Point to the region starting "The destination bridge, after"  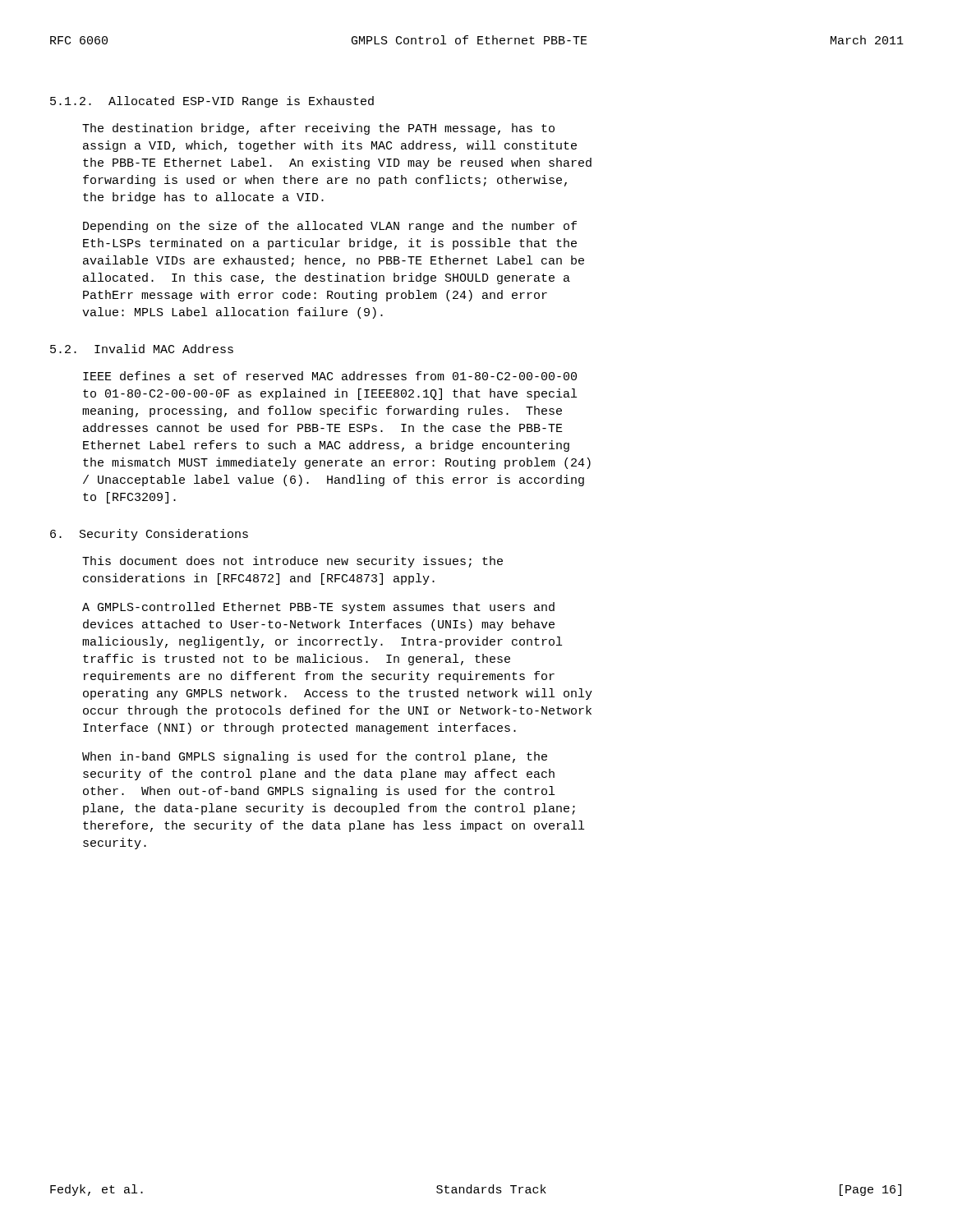tap(337, 164)
